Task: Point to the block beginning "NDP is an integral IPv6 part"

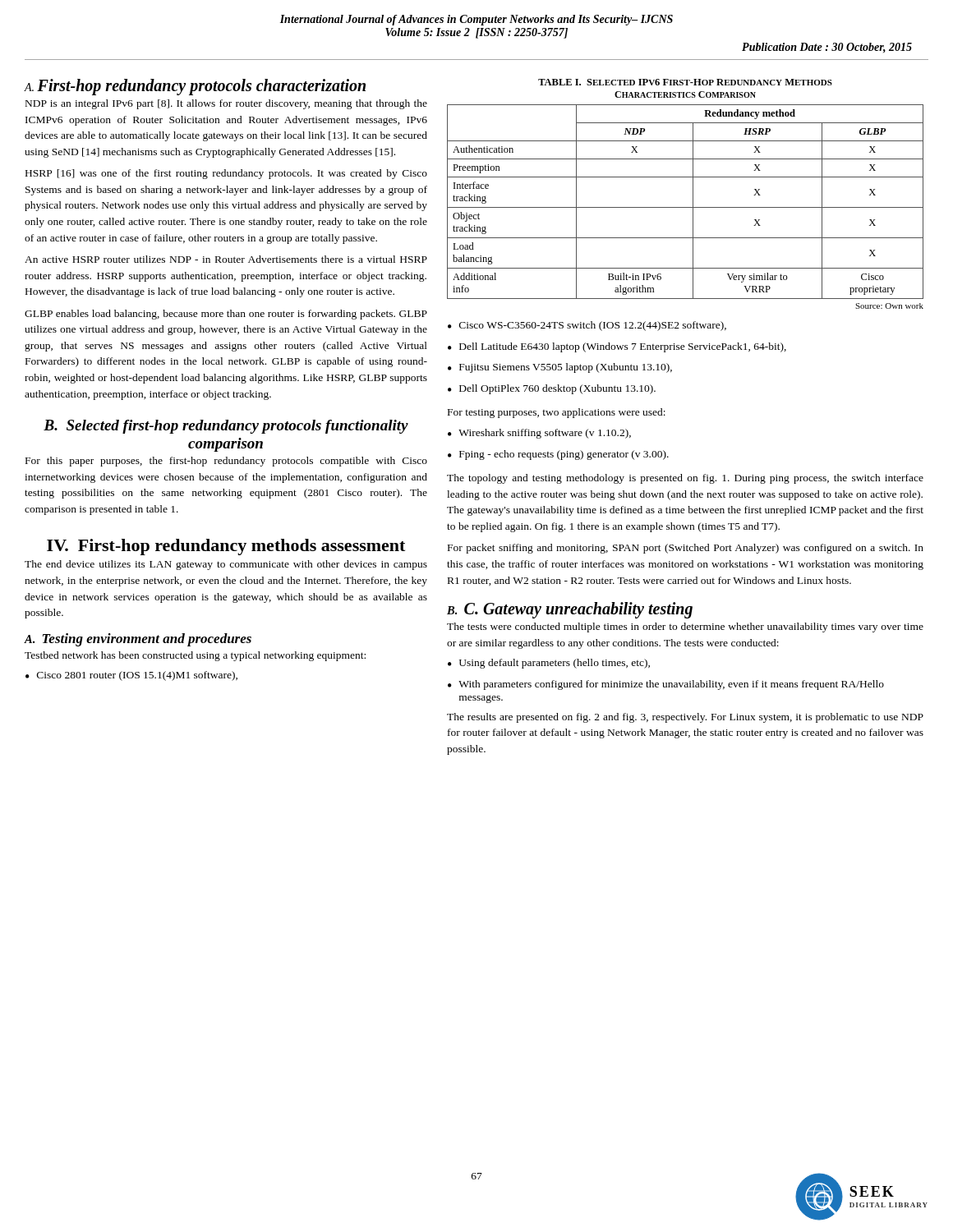Action: point(226,127)
